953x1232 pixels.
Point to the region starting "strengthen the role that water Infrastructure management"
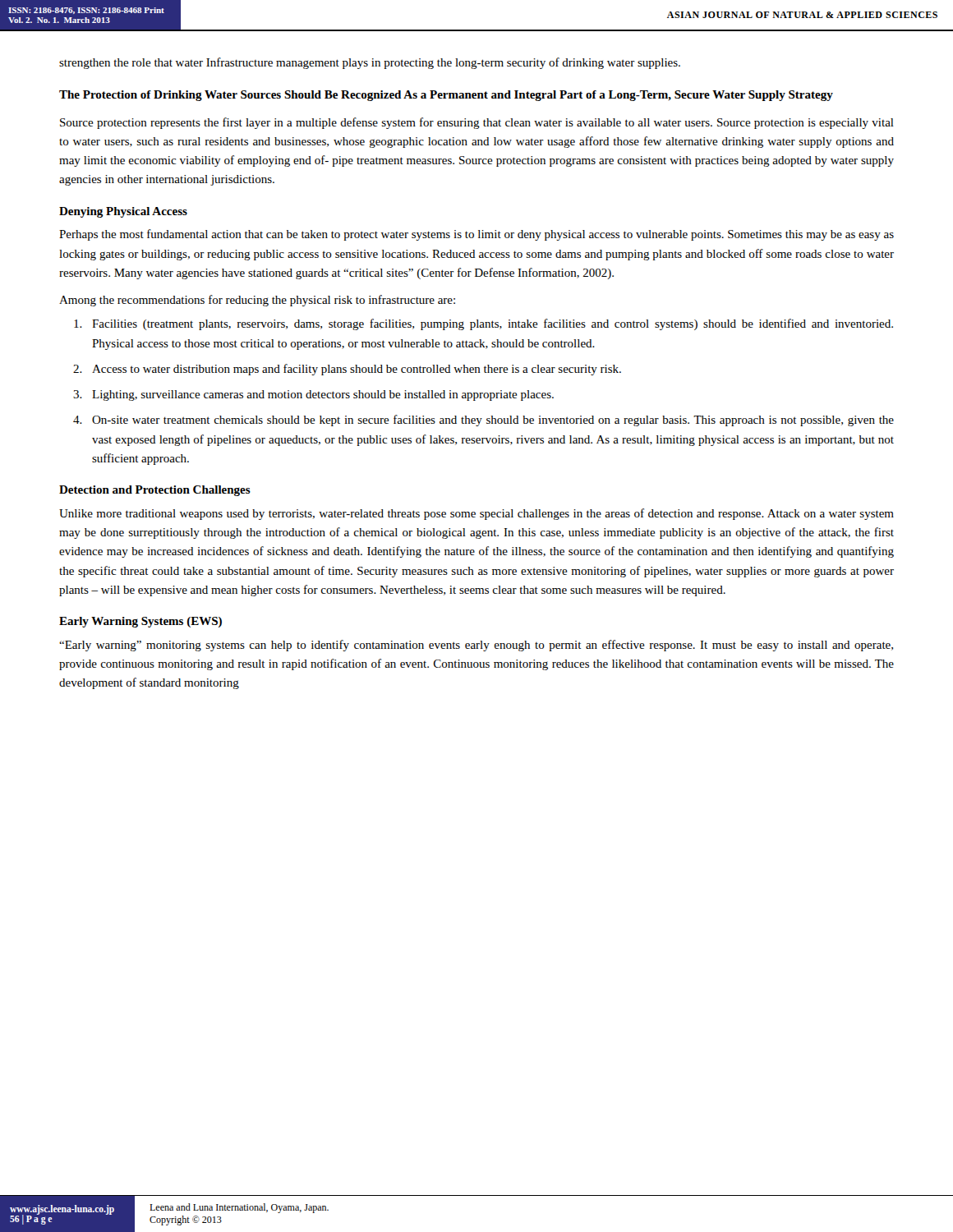(370, 62)
